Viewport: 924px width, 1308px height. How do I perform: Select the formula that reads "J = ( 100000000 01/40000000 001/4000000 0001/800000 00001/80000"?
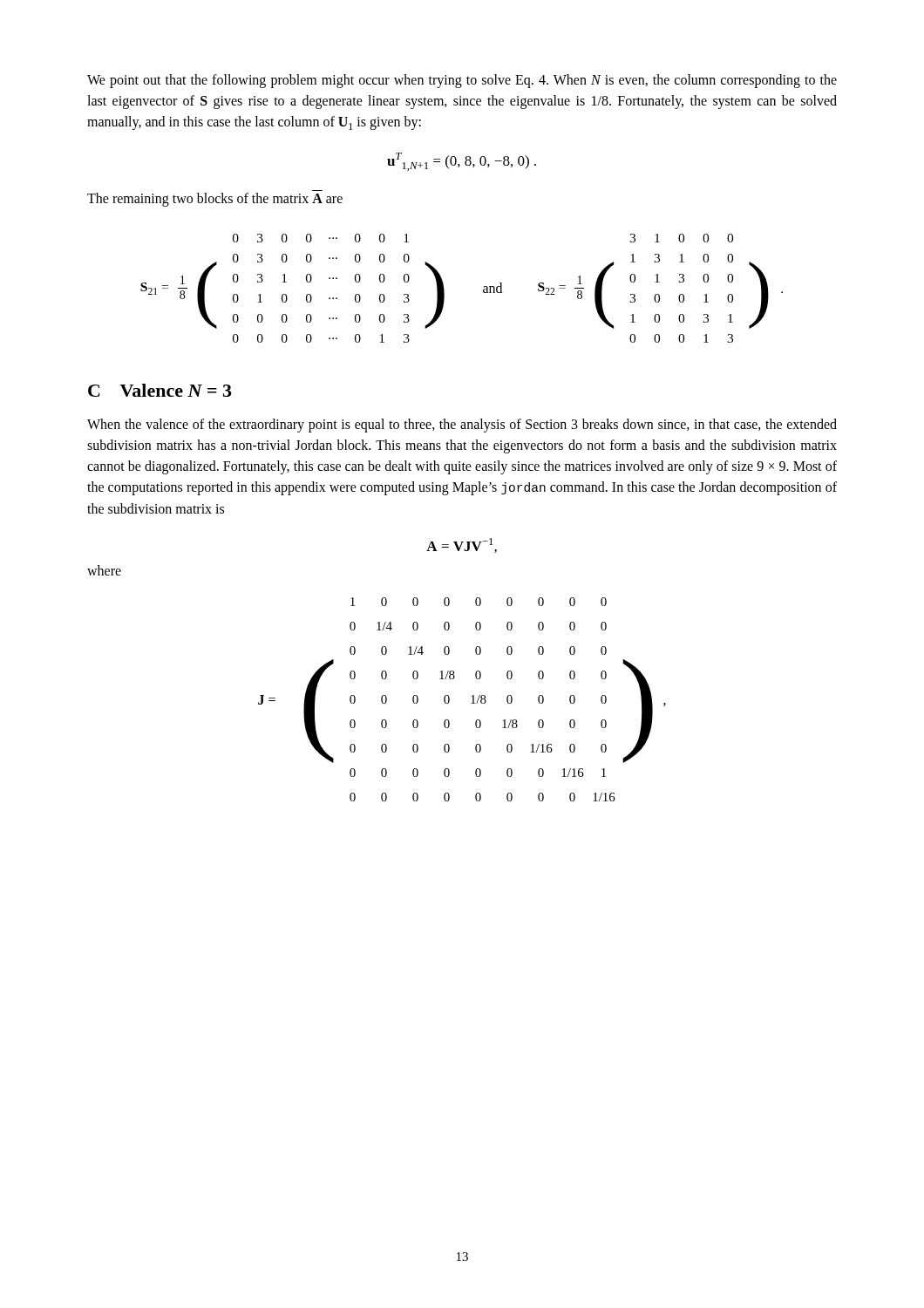462,700
